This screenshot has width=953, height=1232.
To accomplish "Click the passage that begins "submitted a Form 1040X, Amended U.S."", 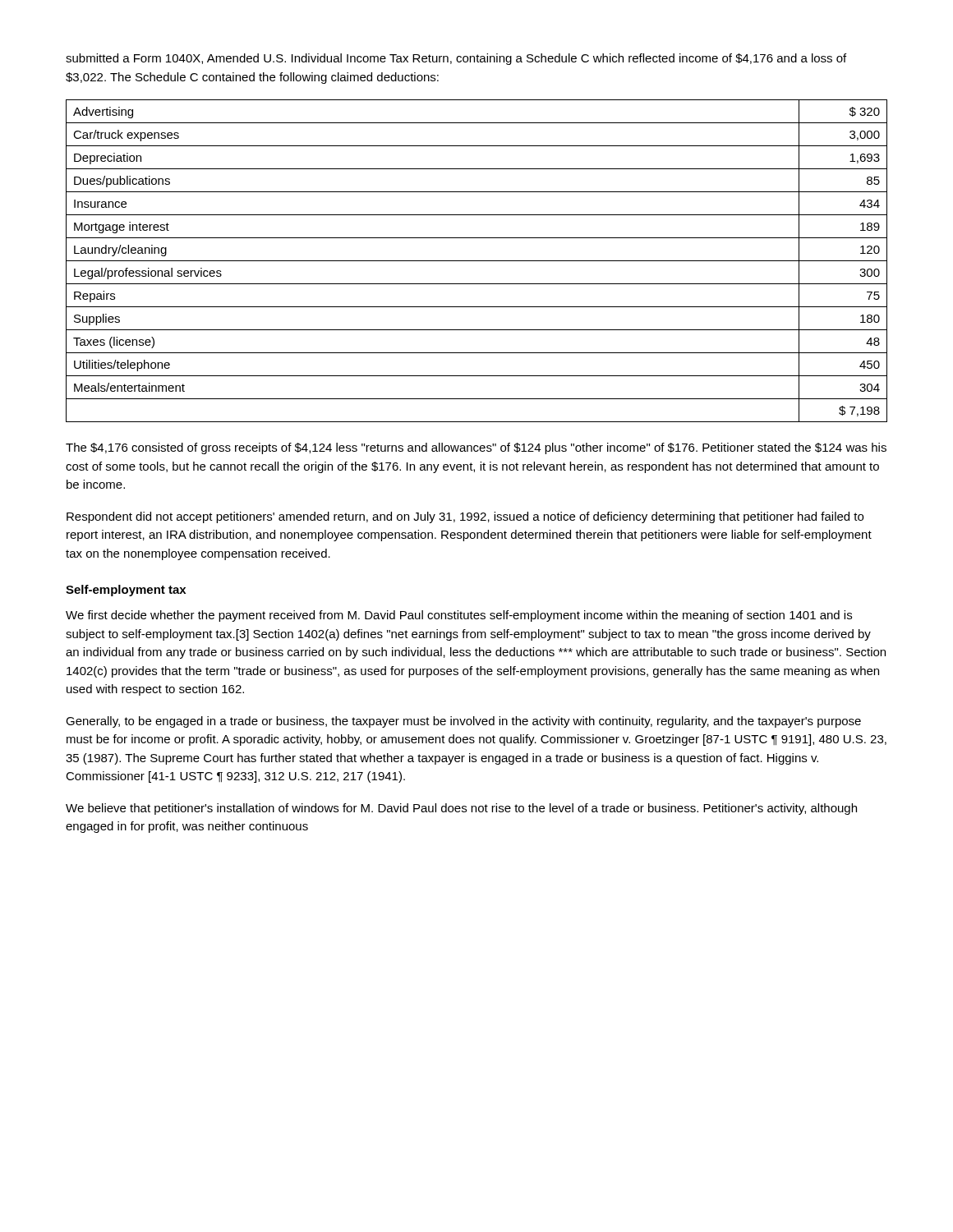I will click(x=456, y=67).
